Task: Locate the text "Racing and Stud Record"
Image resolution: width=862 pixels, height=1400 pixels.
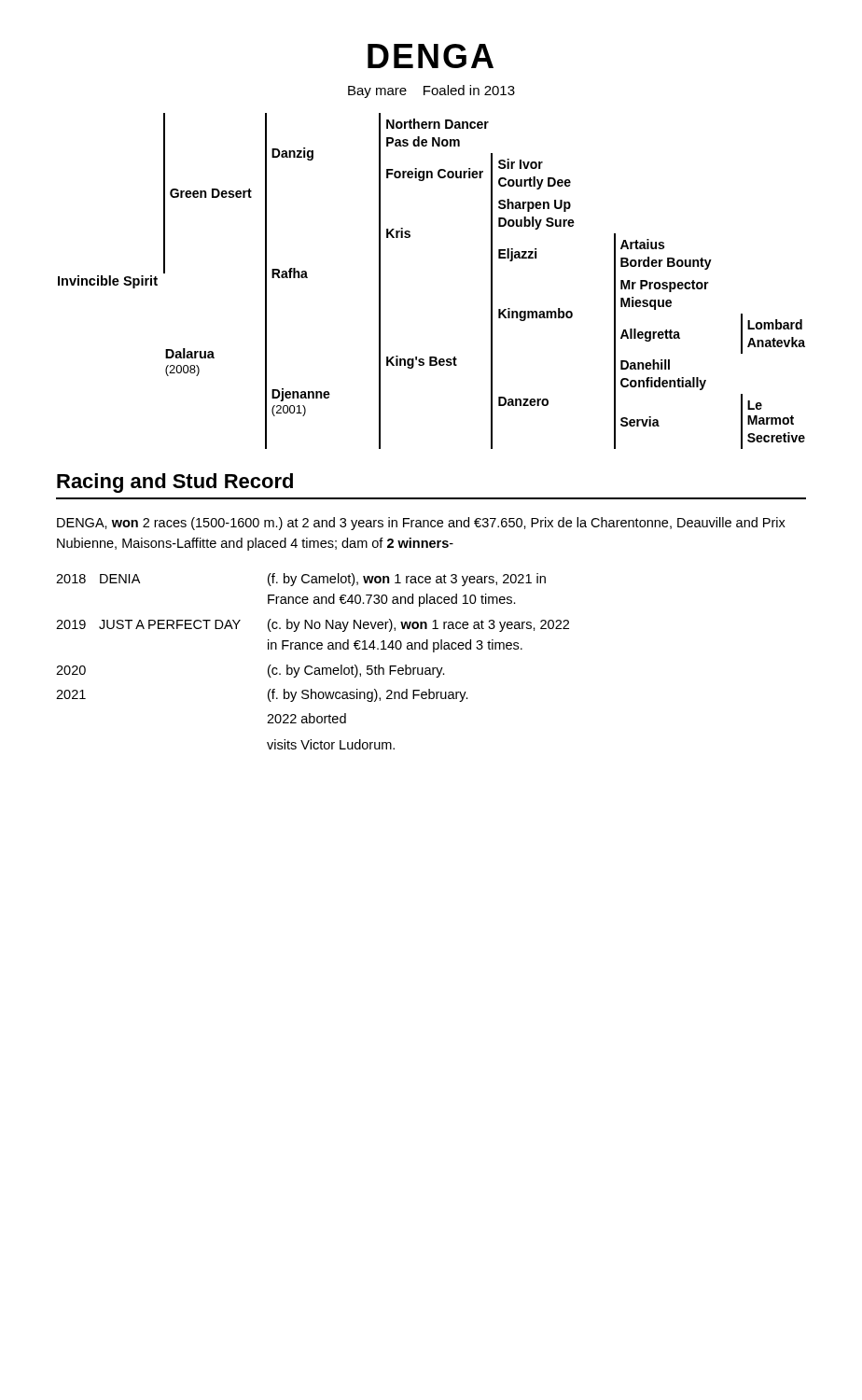Action: 175,481
